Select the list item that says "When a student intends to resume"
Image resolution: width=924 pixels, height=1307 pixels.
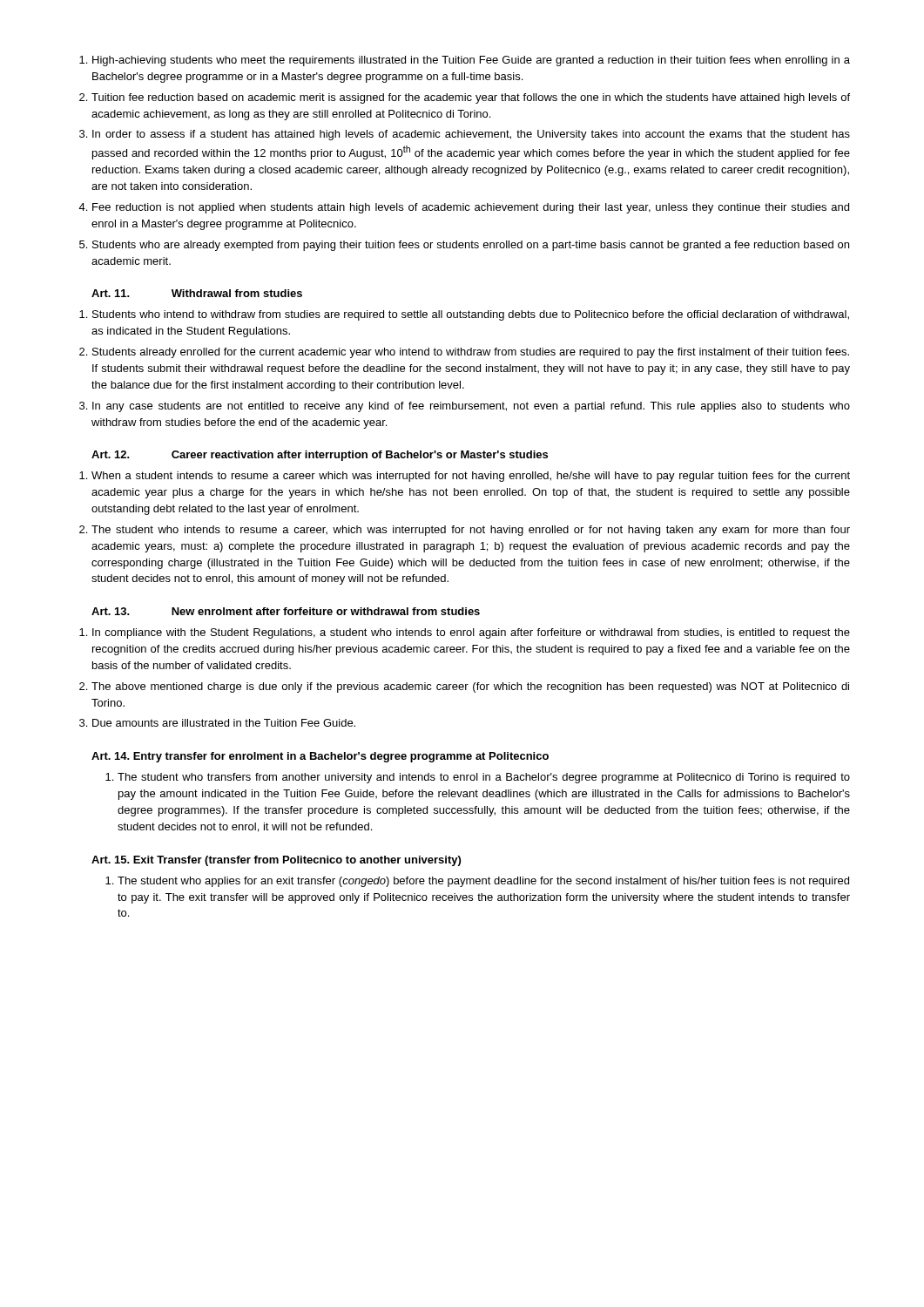(471, 493)
